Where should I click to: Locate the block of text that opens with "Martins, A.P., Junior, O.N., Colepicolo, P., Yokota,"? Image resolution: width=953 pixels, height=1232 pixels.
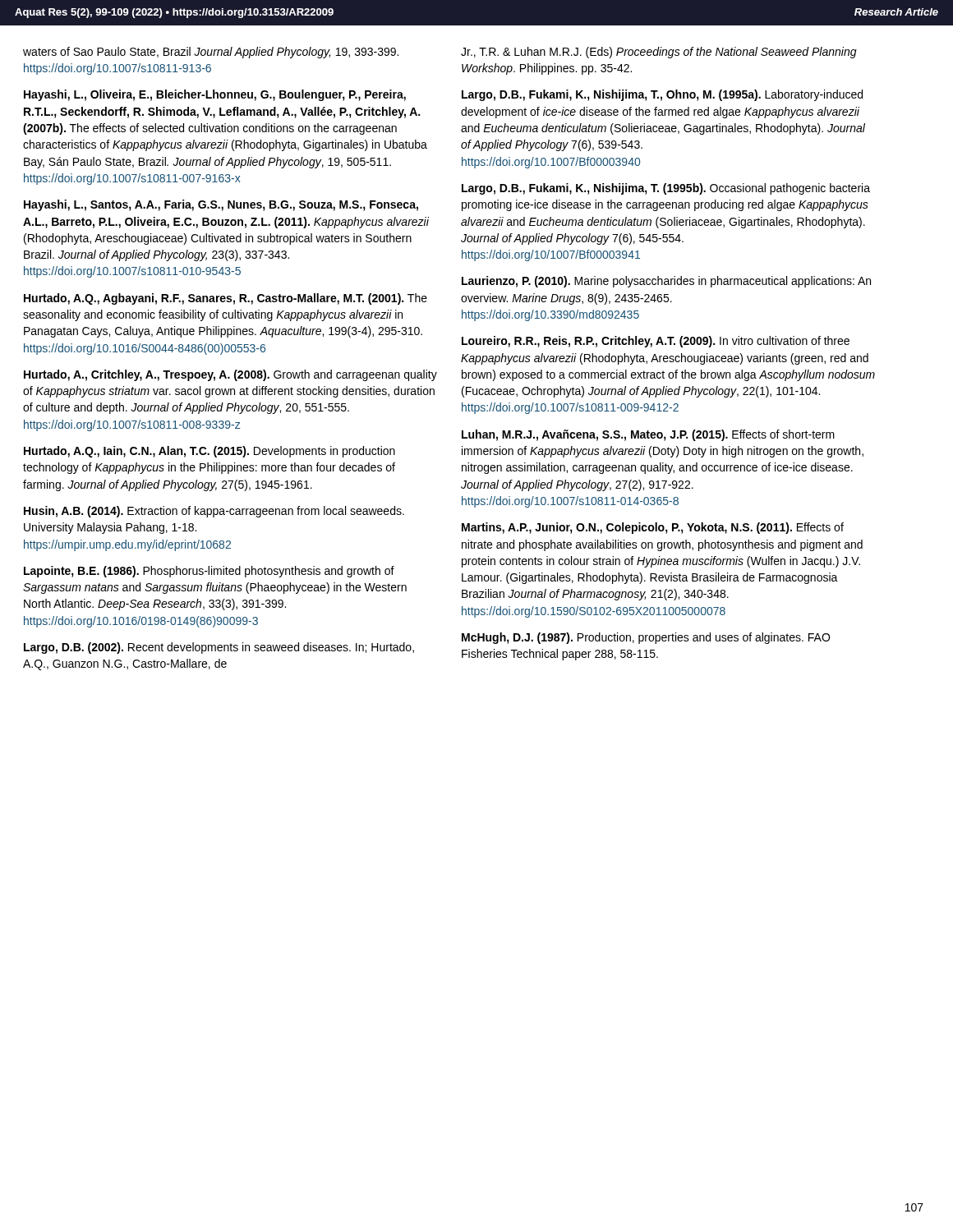662,569
